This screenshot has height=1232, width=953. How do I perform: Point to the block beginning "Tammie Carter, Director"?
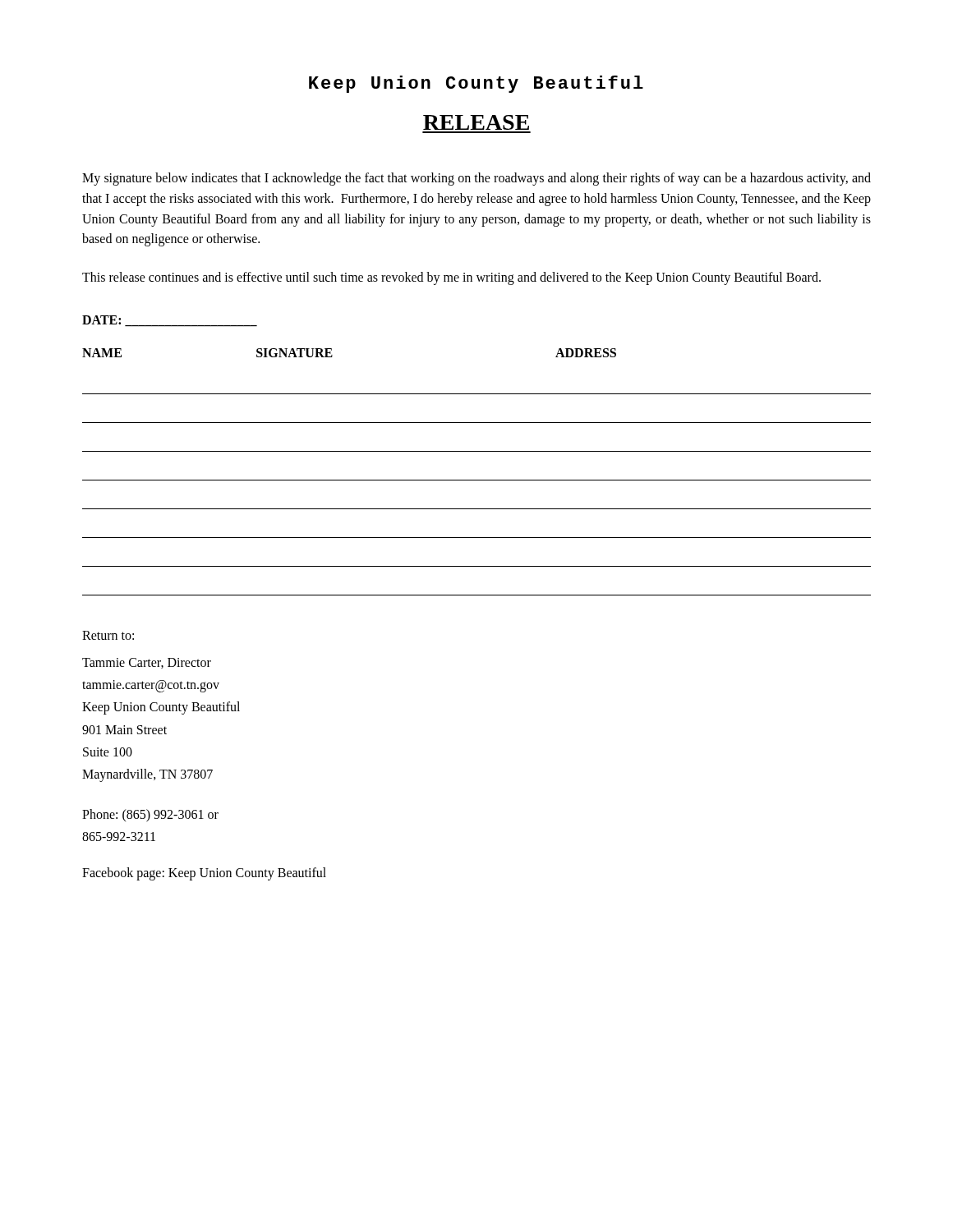coord(161,718)
